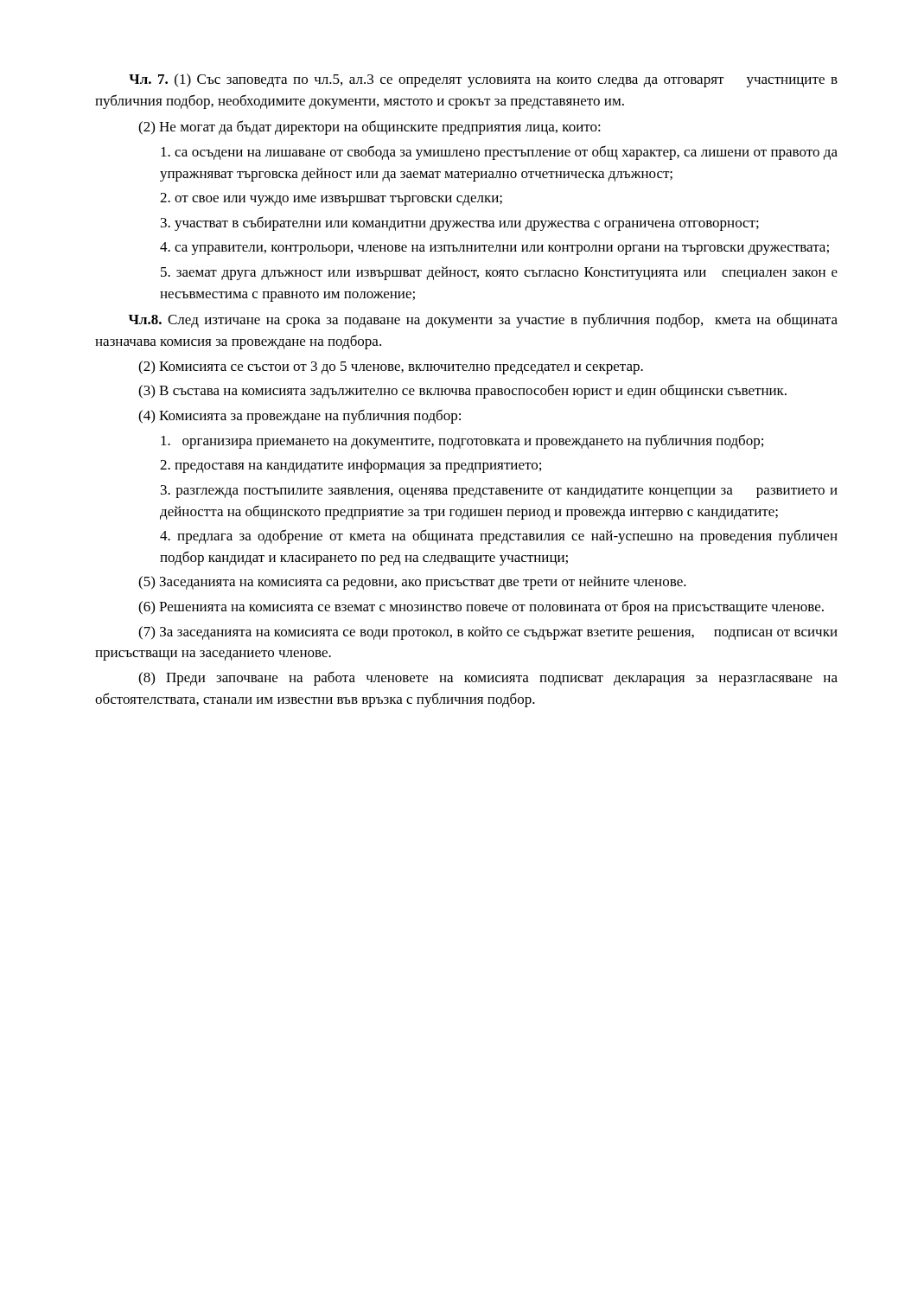Navigate to the block starting "(8) Преди започване на работа членовете"
Viewport: 924px width, 1297px height.
(466, 688)
